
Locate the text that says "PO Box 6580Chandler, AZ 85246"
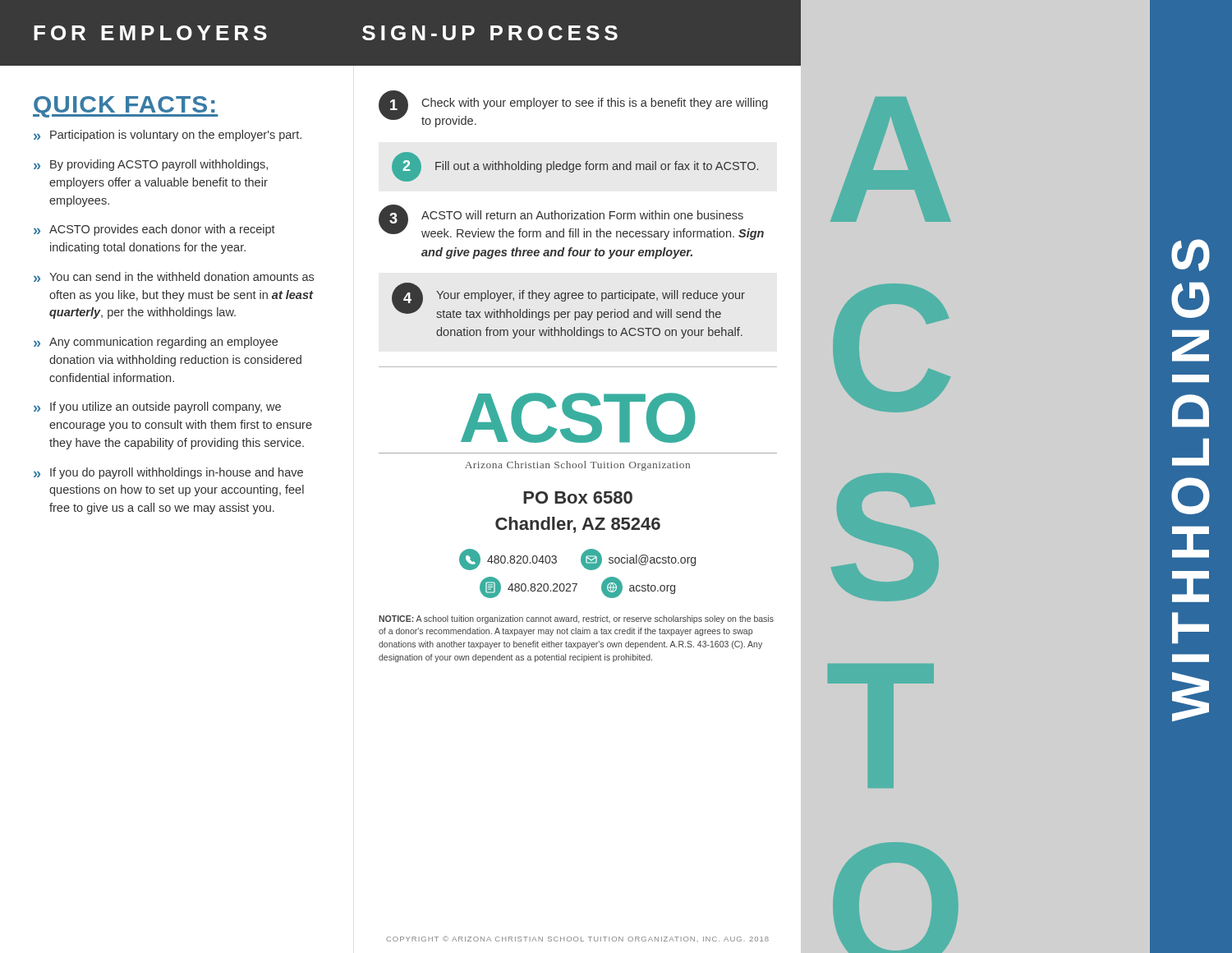(578, 511)
